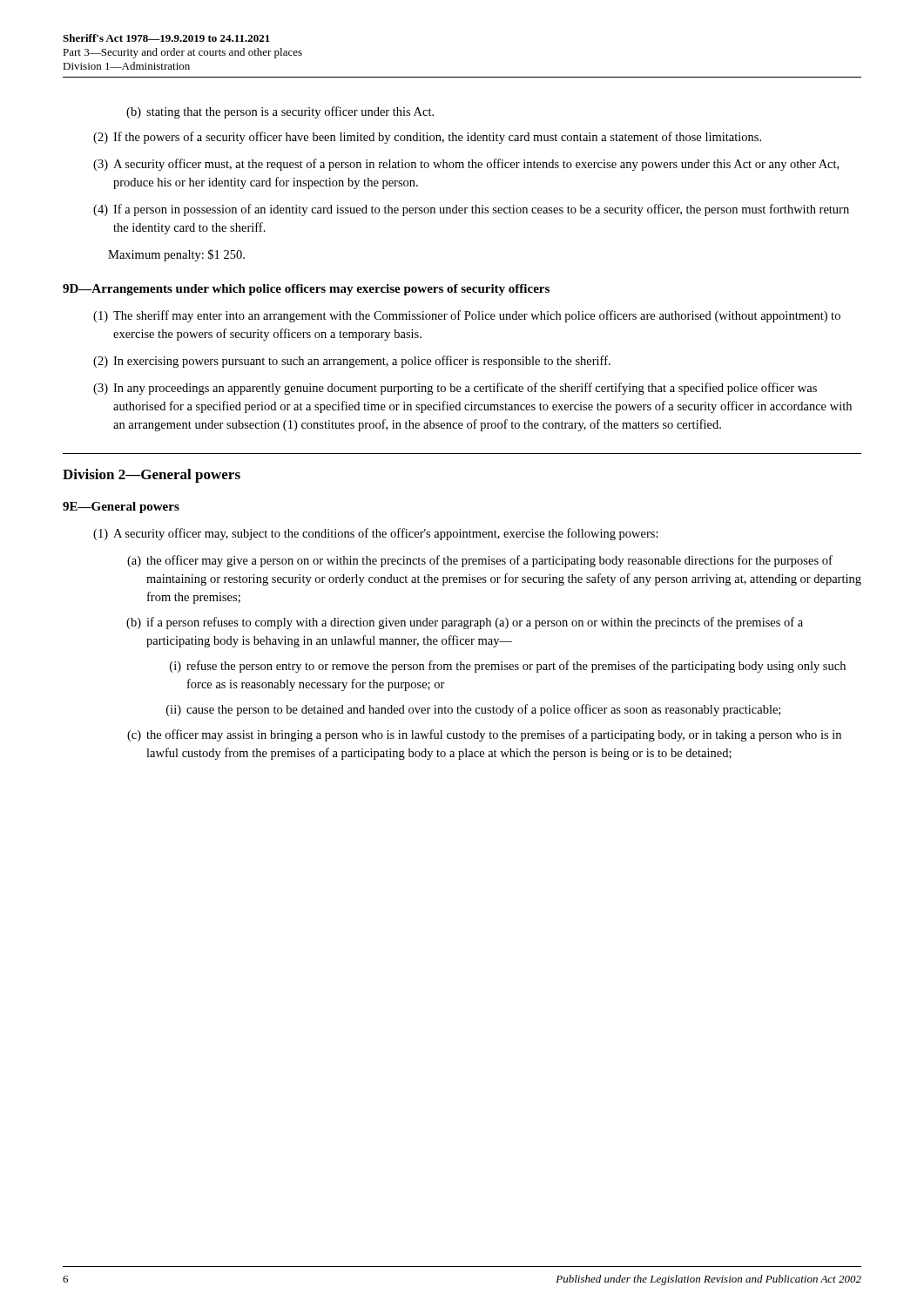This screenshot has height=1307, width=924.
Task: Select the element starting "9E—General powers"
Action: (121, 506)
